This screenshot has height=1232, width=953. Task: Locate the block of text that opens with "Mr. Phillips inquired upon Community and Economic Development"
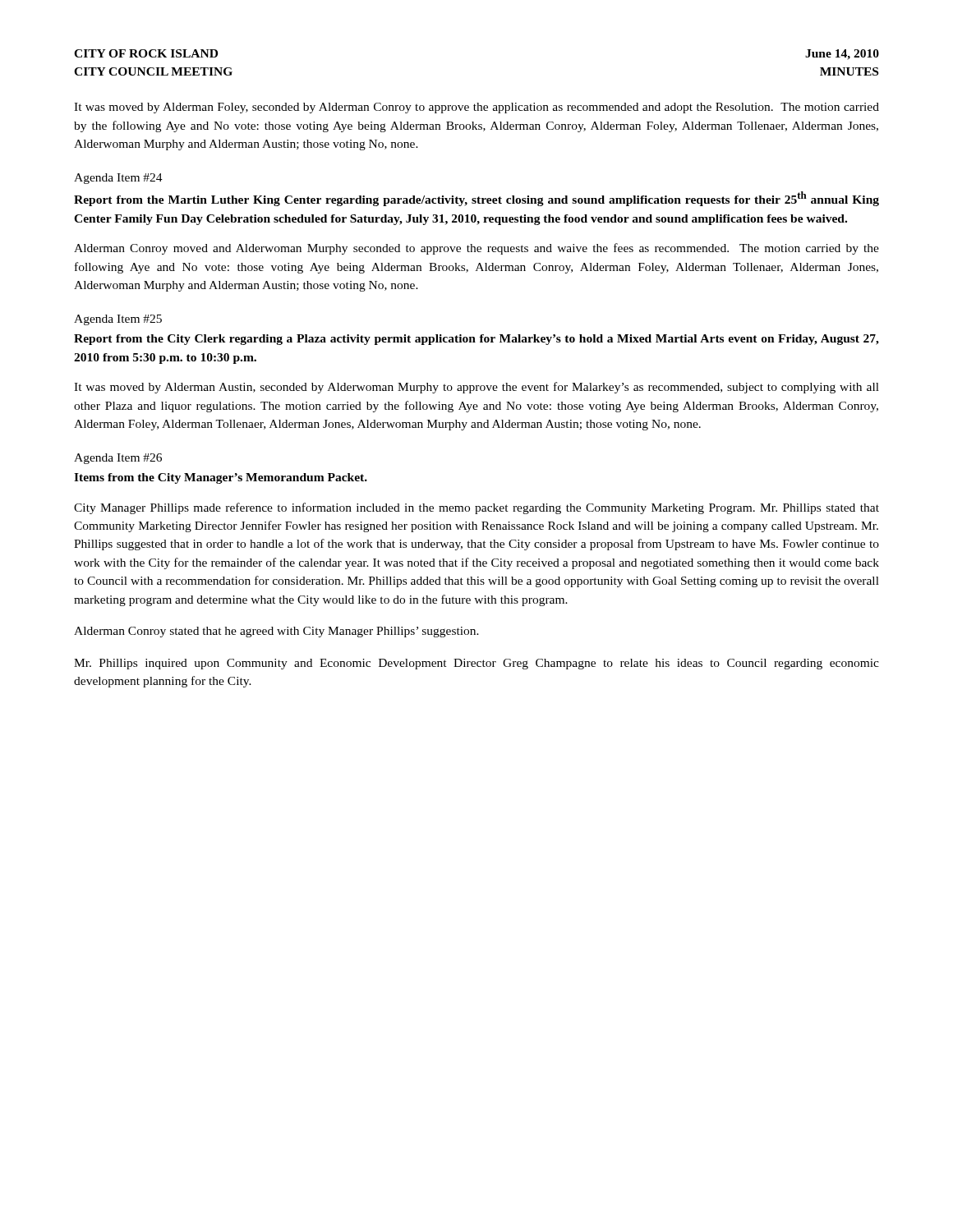coord(476,672)
